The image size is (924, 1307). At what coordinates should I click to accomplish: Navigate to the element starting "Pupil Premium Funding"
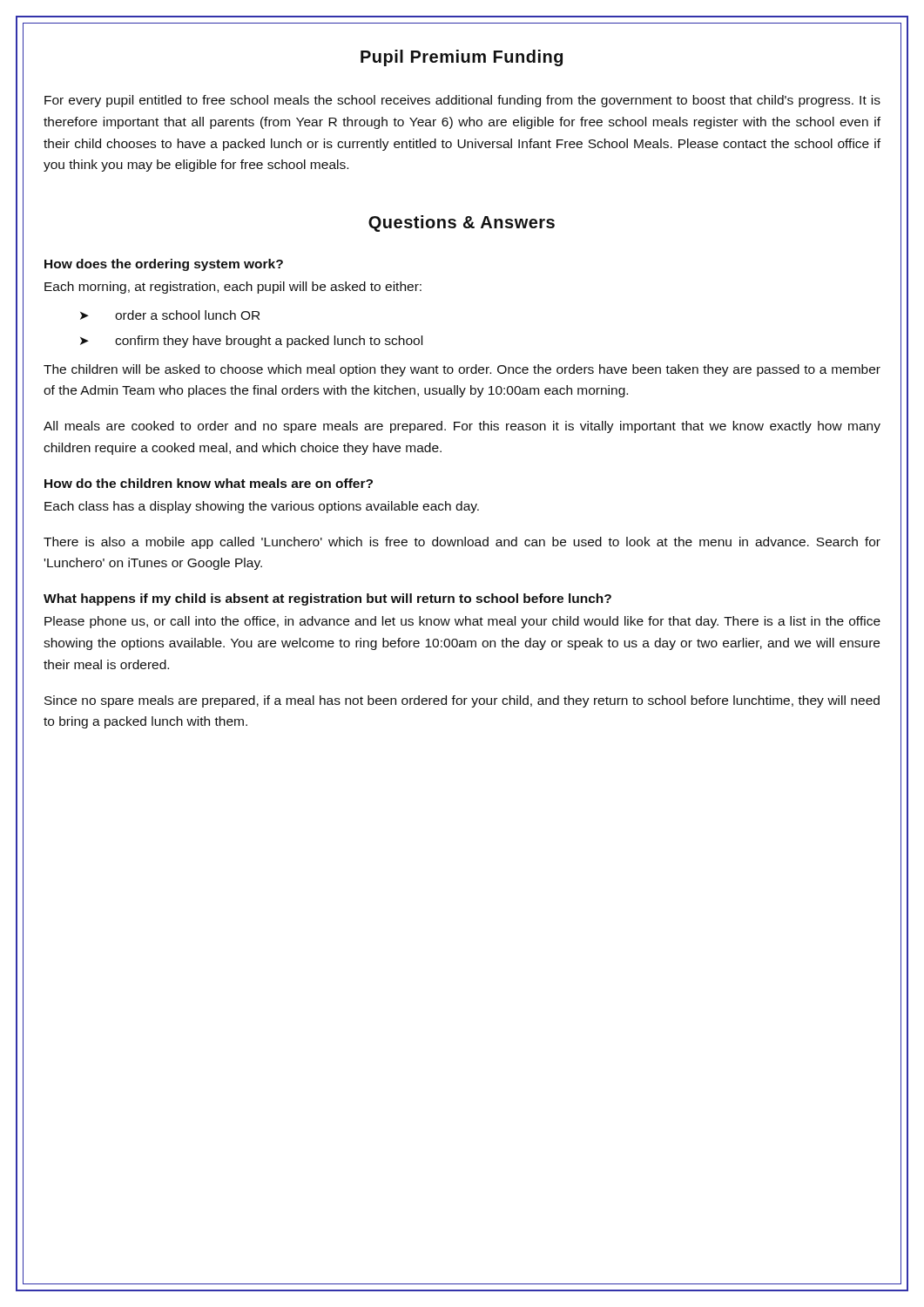462,57
